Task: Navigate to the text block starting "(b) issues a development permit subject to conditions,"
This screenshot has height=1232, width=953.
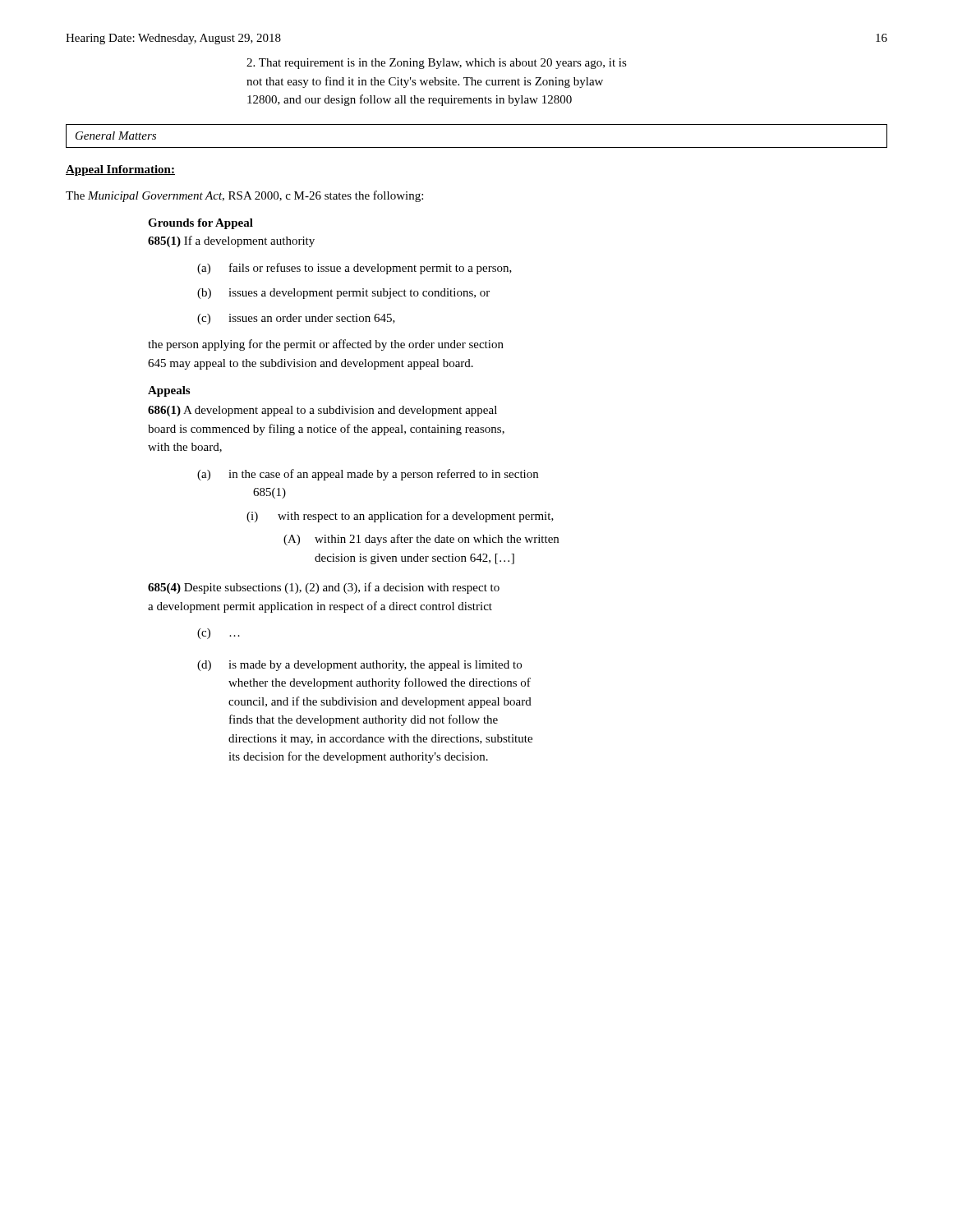Action: pos(344,293)
